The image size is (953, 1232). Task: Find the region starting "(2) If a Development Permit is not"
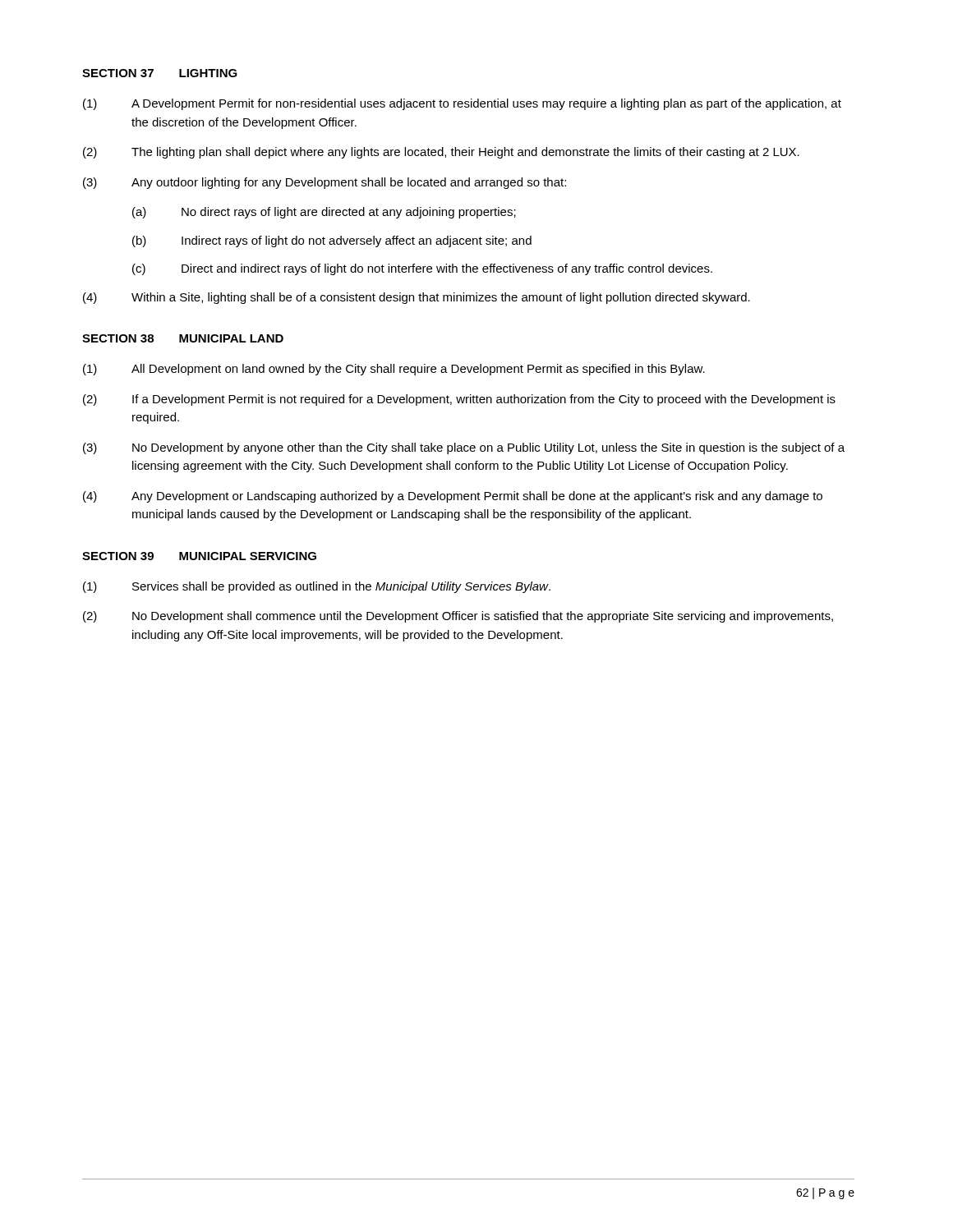coord(468,408)
